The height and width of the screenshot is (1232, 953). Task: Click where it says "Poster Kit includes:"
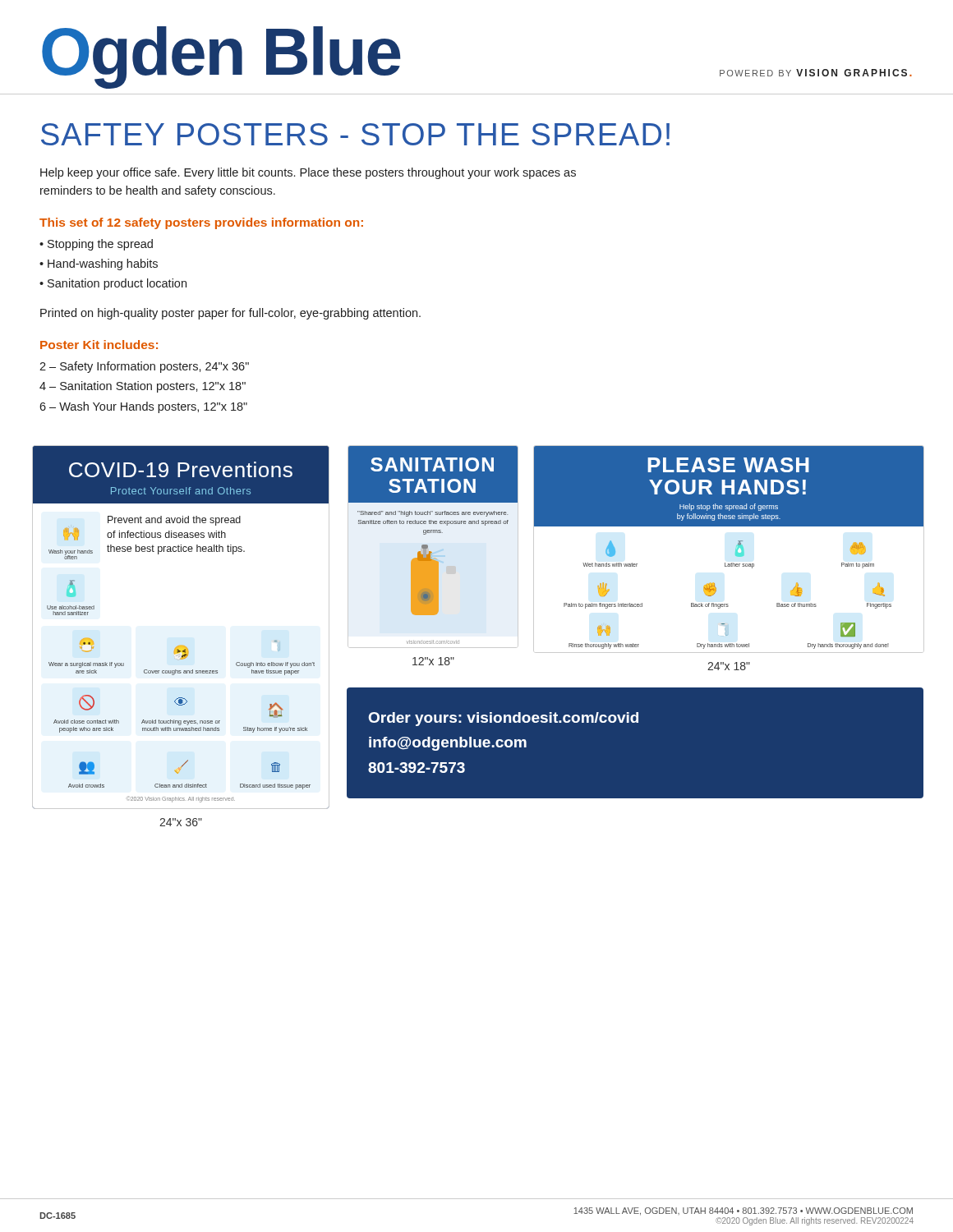(99, 344)
